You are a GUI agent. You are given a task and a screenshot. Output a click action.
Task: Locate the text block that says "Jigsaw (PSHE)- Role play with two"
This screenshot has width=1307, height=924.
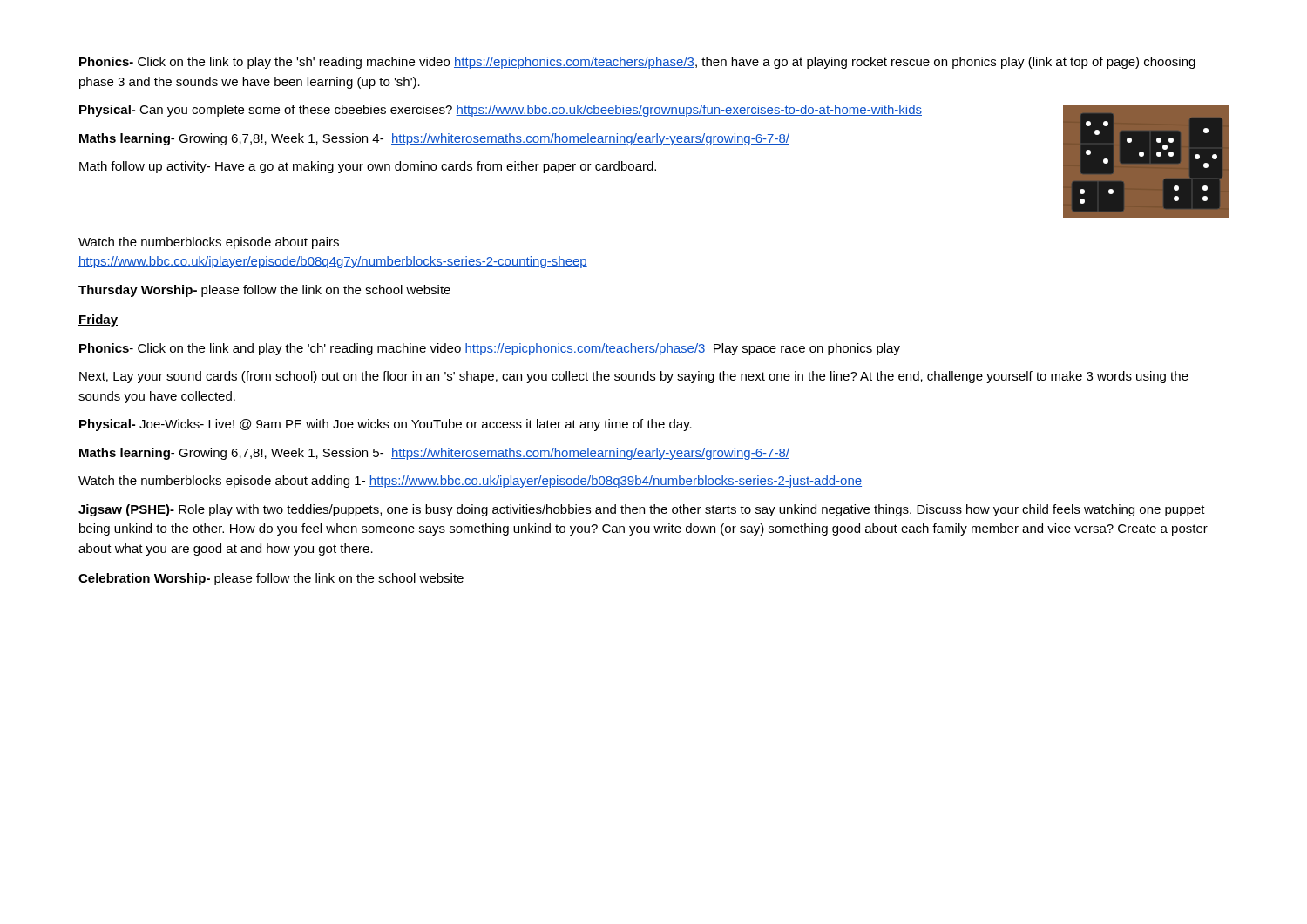[x=643, y=528]
